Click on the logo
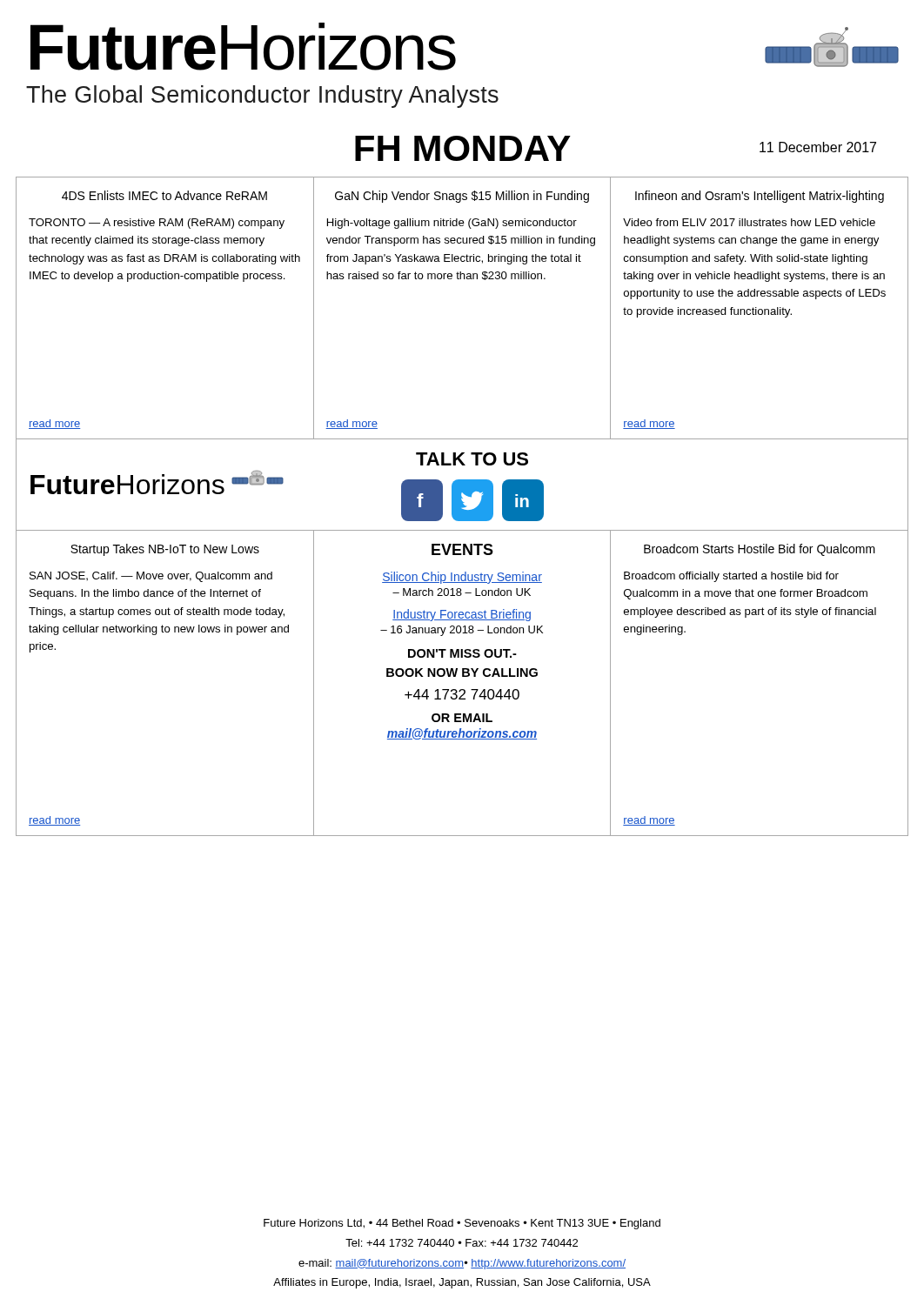Viewport: 924px width, 1305px height. coord(159,485)
